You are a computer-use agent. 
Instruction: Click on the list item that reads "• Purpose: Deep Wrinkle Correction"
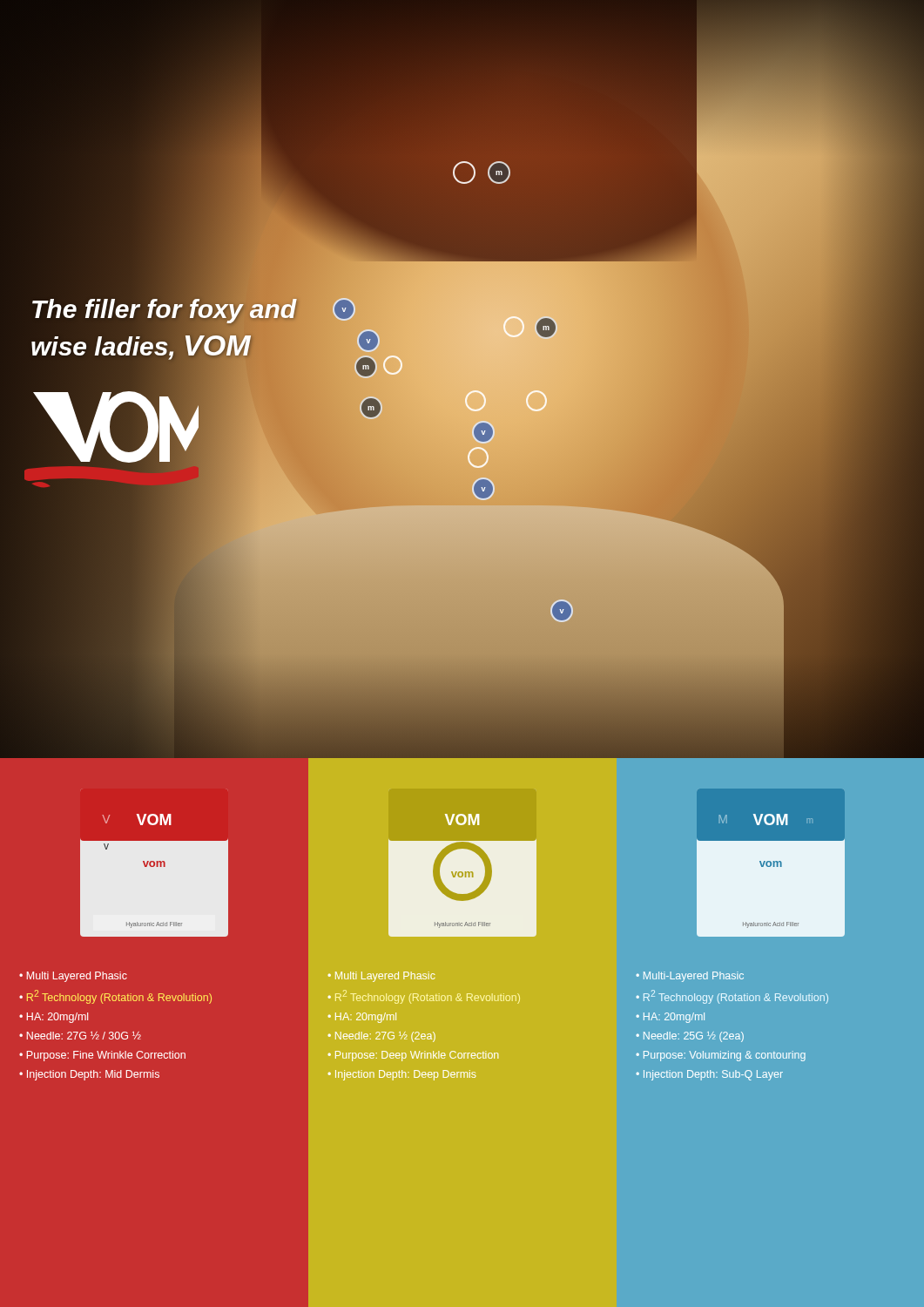click(413, 1055)
